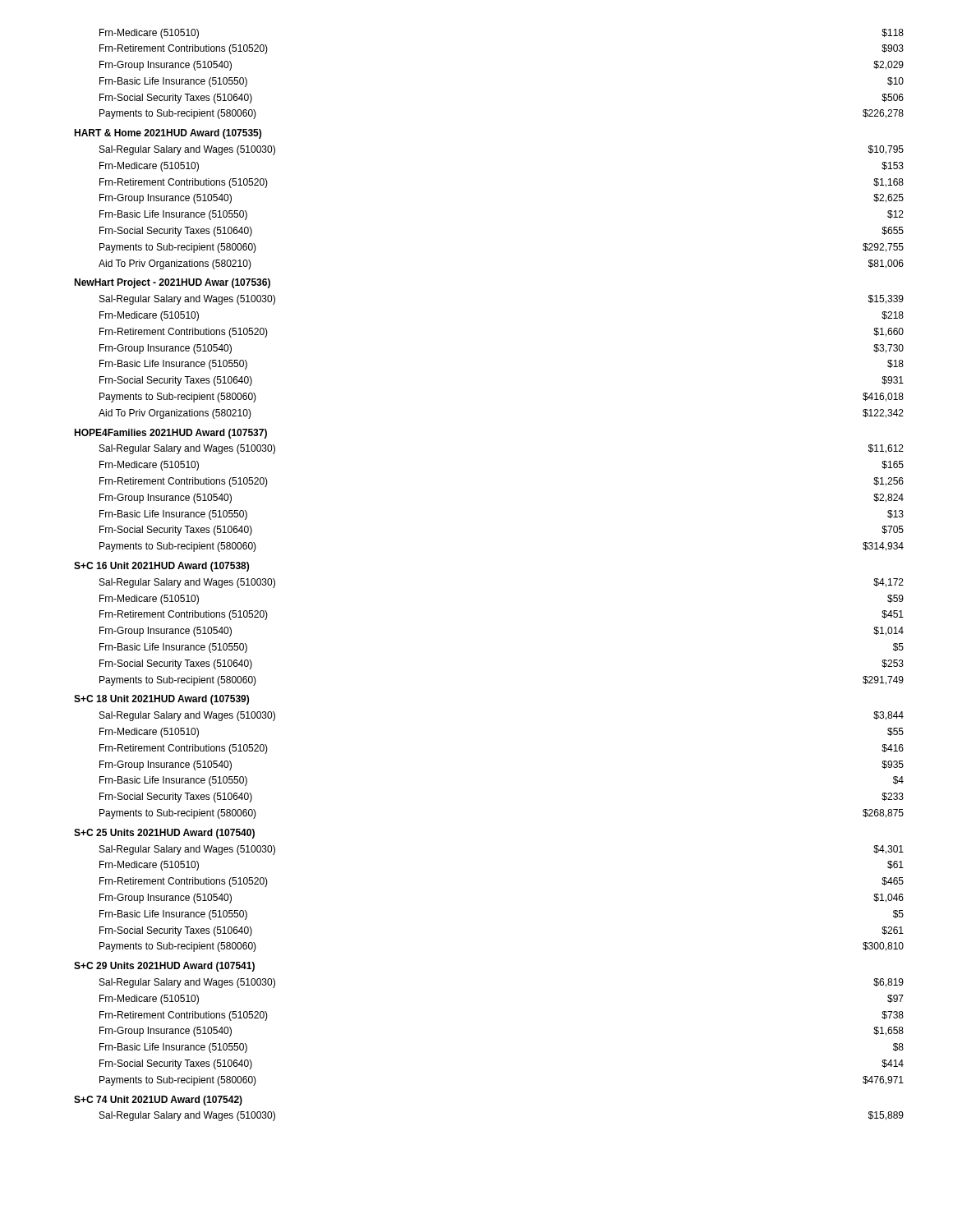Select the list item containing "Frn-Medicare (510510) $218"
The height and width of the screenshot is (1232, 953).
pos(147,316)
